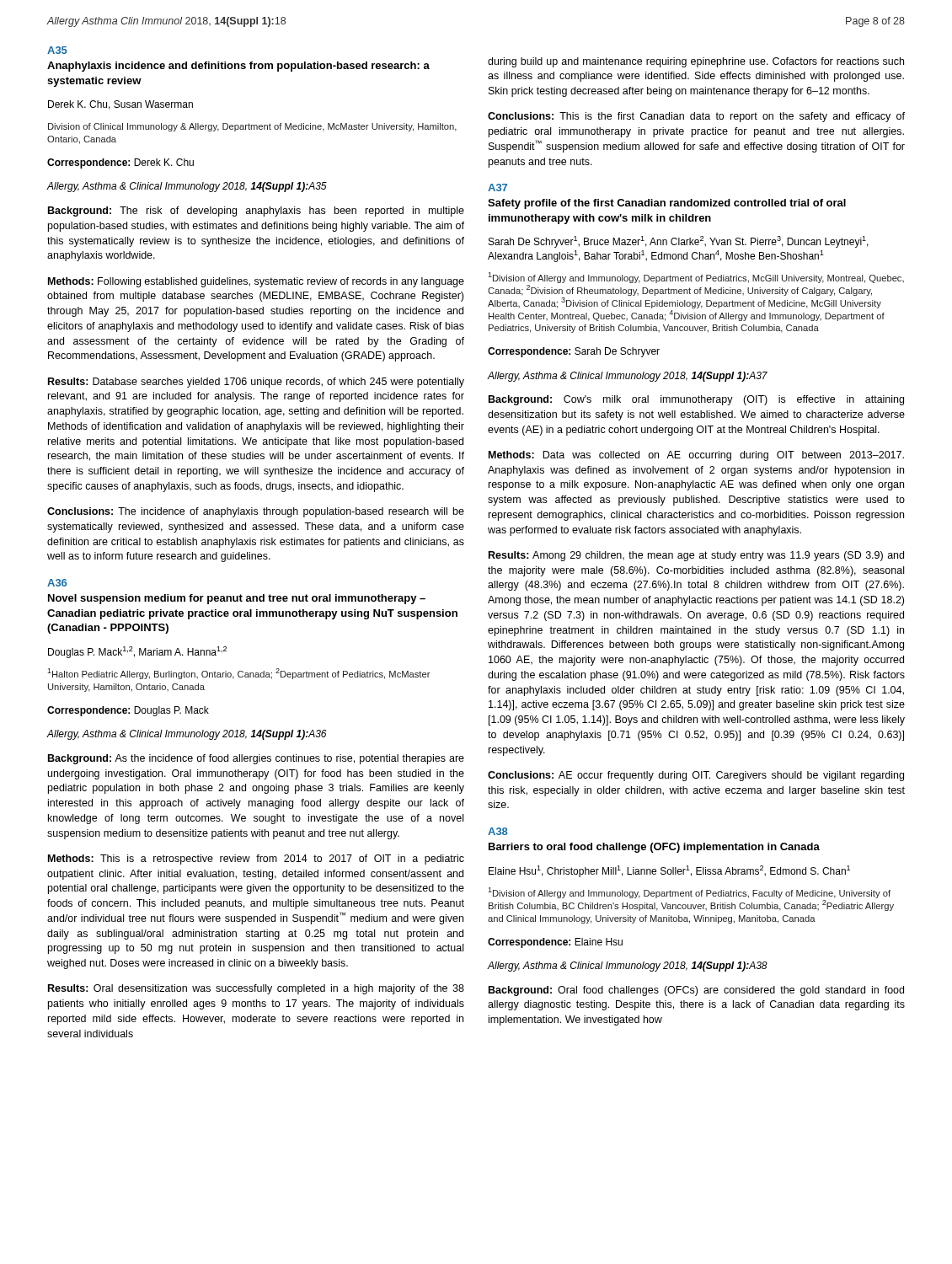The height and width of the screenshot is (1264, 952).
Task: Select the element starting "Barriers to oral food challenge"
Action: click(x=654, y=847)
